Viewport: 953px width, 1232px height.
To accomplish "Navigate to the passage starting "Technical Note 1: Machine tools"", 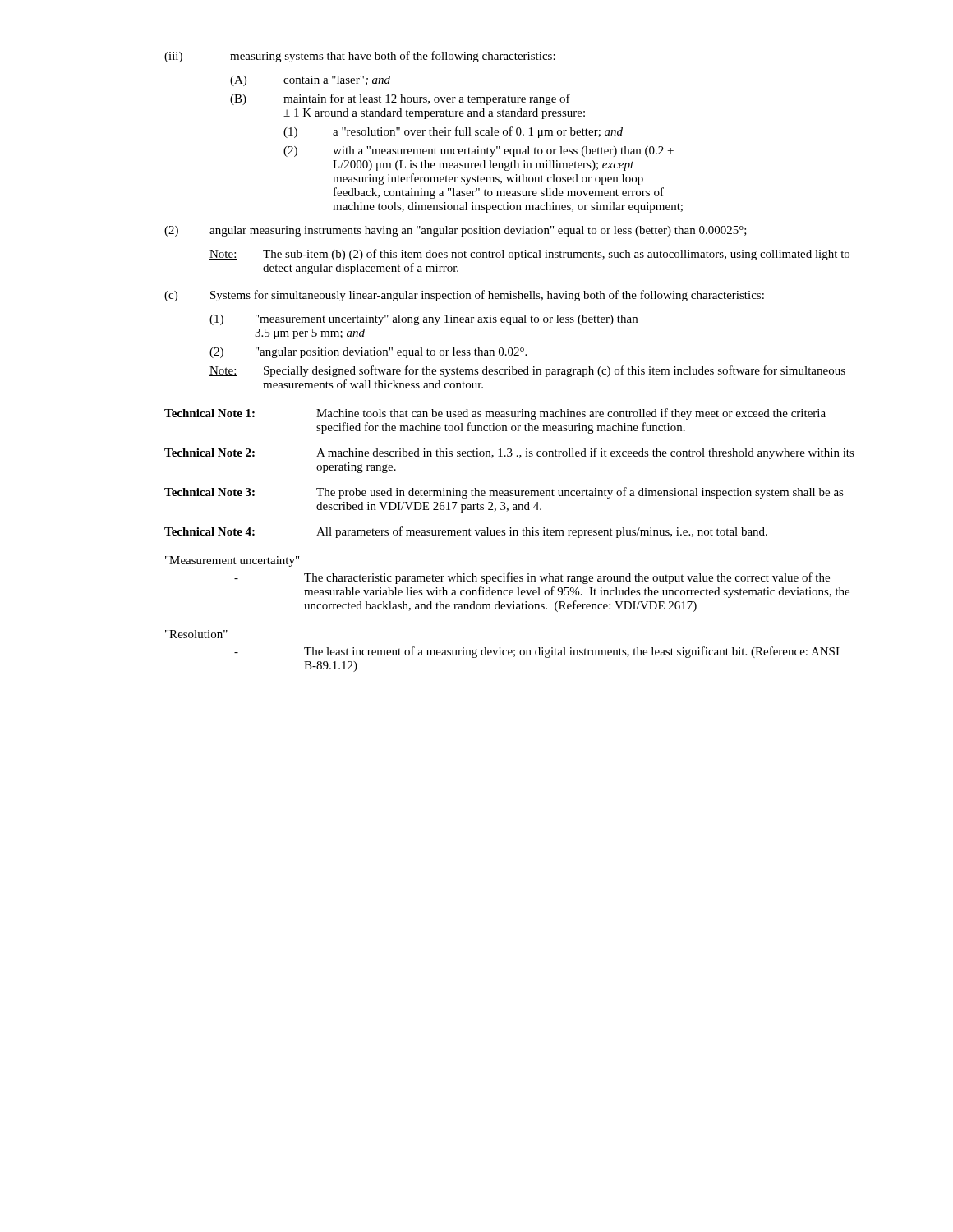I will pos(509,421).
